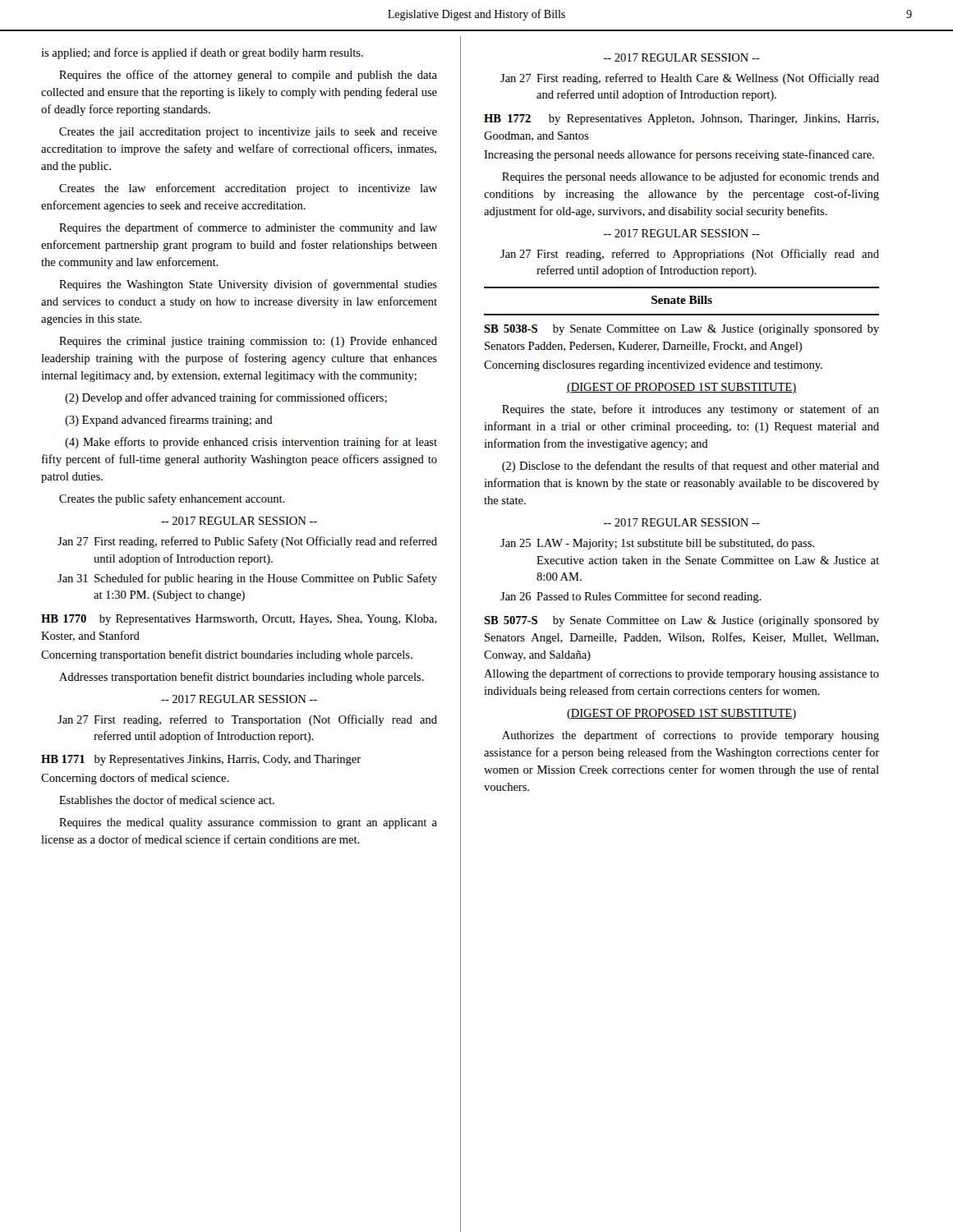The width and height of the screenshot is (953, 1232).
Task: Locate the list item that says "(3) Expand advanced firearms training; and"
Action: (x=239, y=420)
